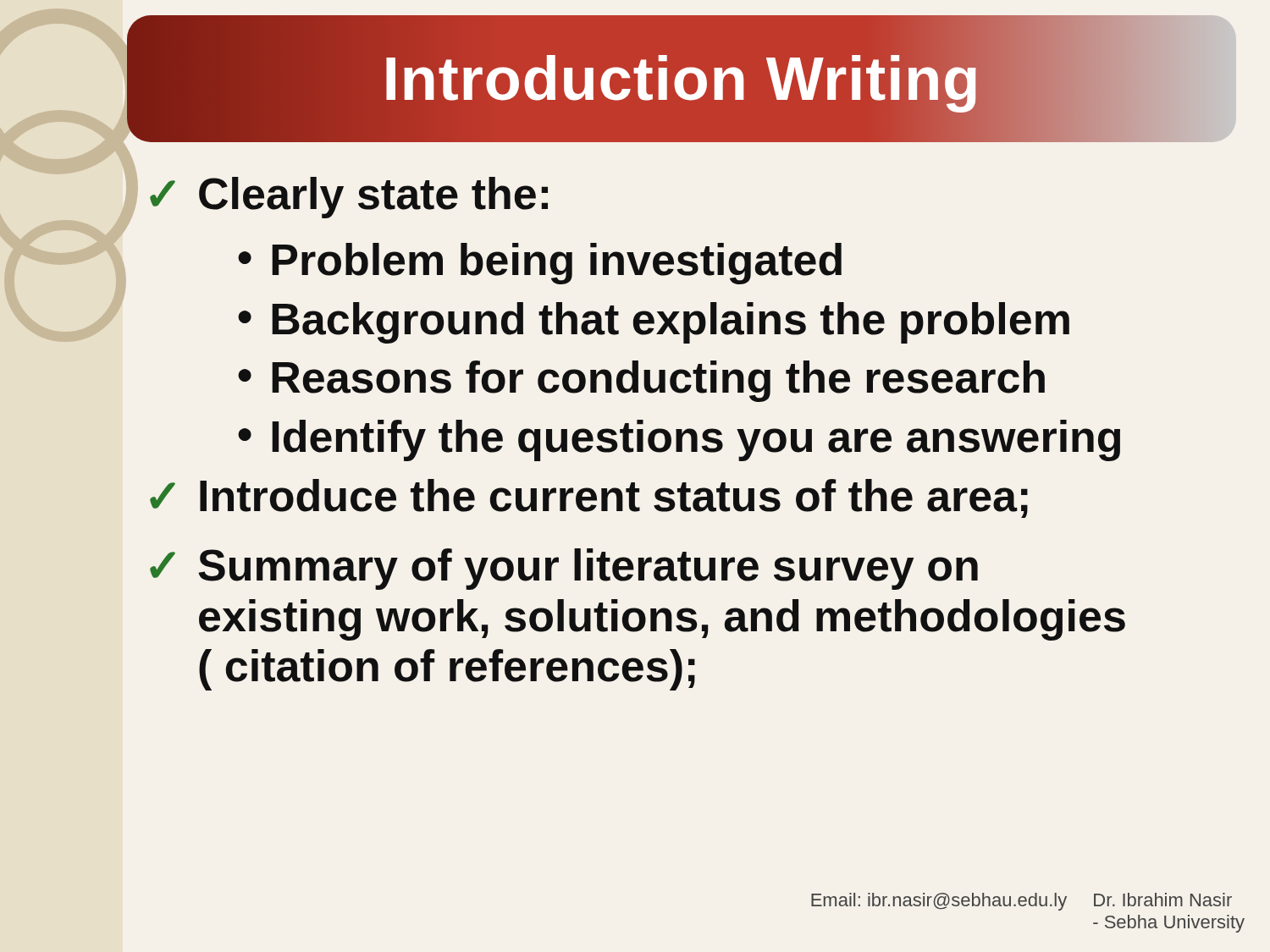Select the text starting "✓ Clearly state the:"
Viewport: 1270px width, 952px height.
pyautogui.click(x=348, y=195)
